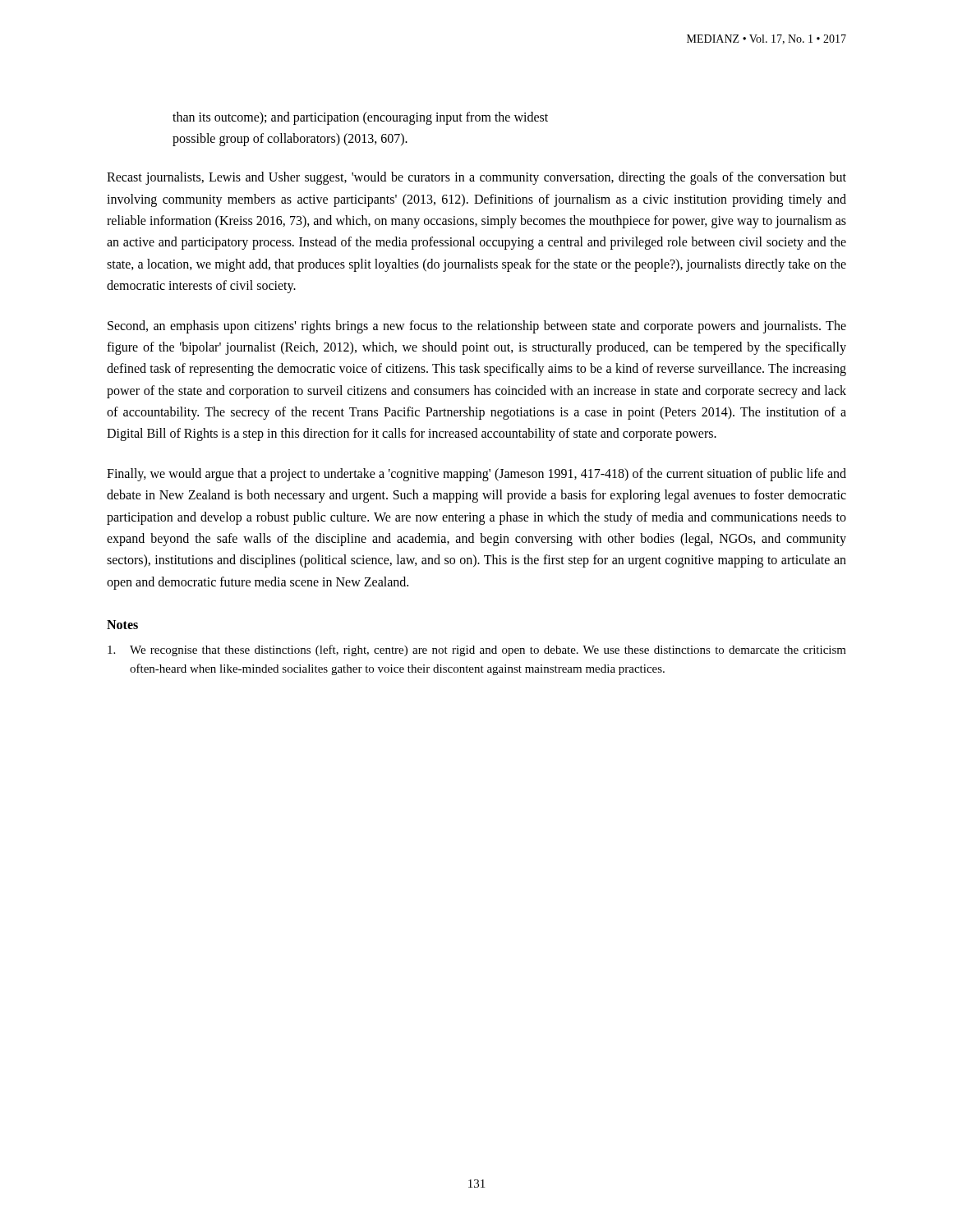Click the passage that begins "We recognise that these distinctions (left,"
Image resolution: width=953 pixels, height=1232 pixels.
[x=476, y=659]
